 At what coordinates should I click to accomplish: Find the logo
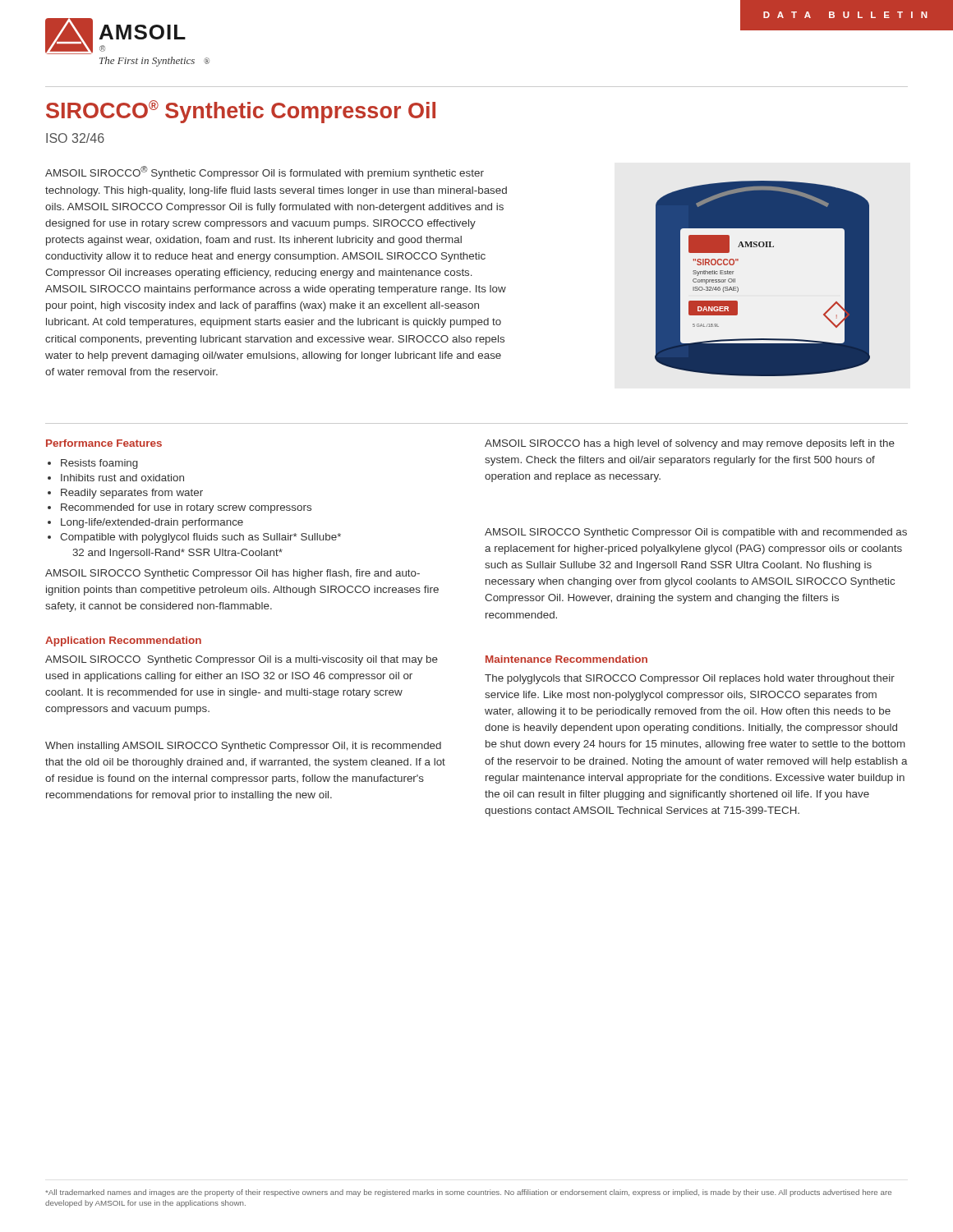pos(136,45)
